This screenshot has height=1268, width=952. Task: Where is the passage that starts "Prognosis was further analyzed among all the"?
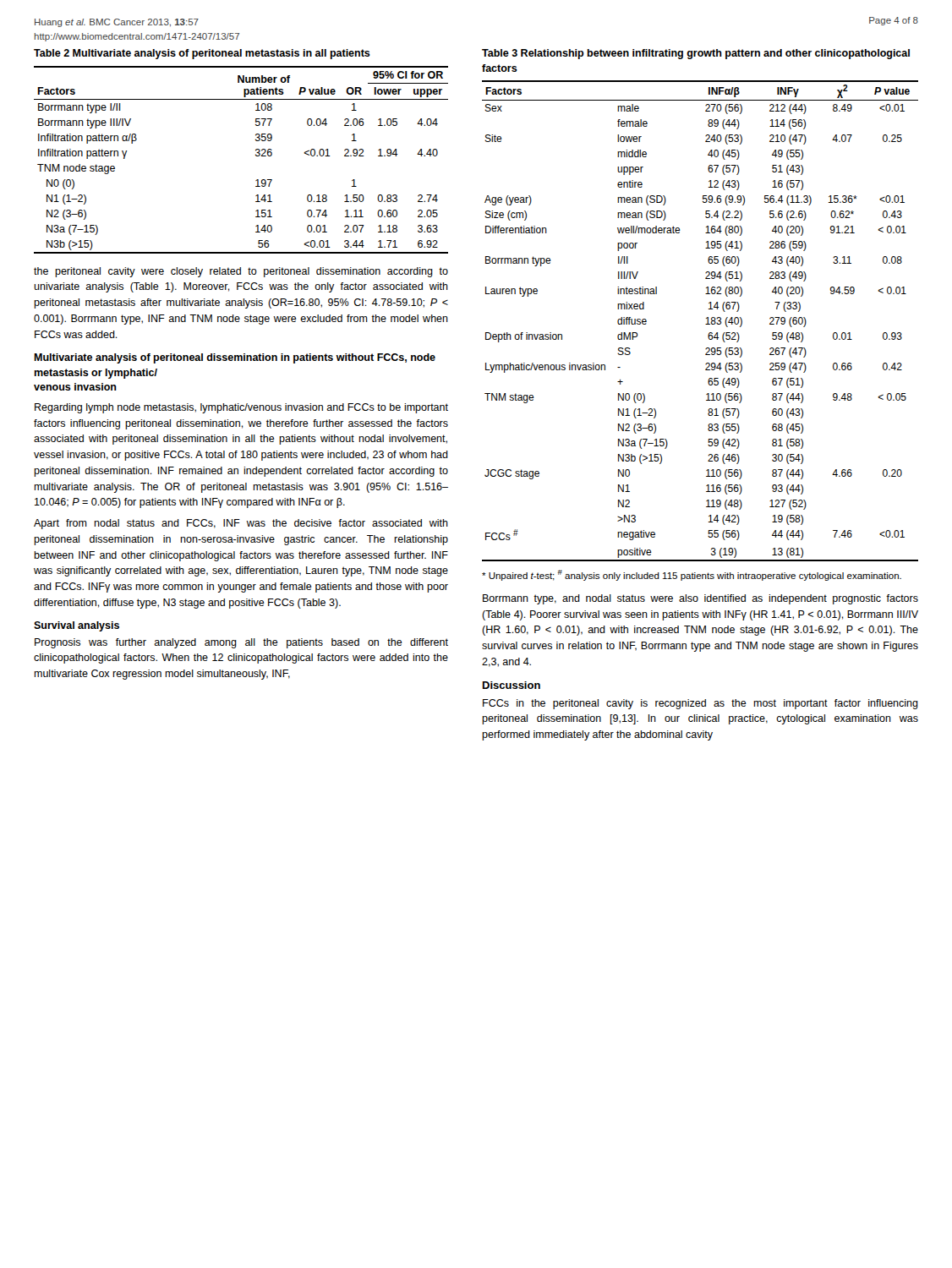tap(241, 658)
